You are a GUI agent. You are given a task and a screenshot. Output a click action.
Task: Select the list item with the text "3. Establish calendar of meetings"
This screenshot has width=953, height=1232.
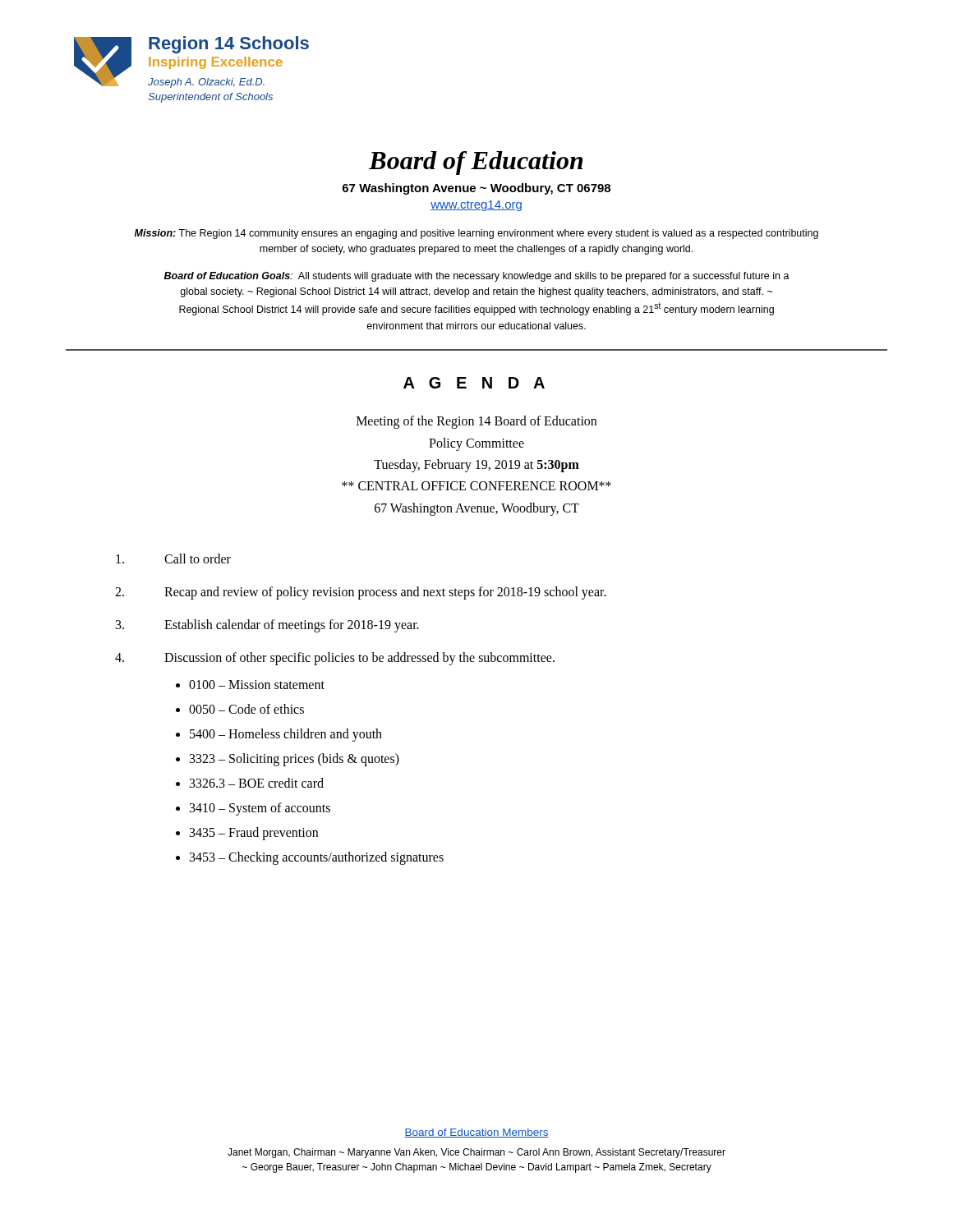tap(267, 626)
